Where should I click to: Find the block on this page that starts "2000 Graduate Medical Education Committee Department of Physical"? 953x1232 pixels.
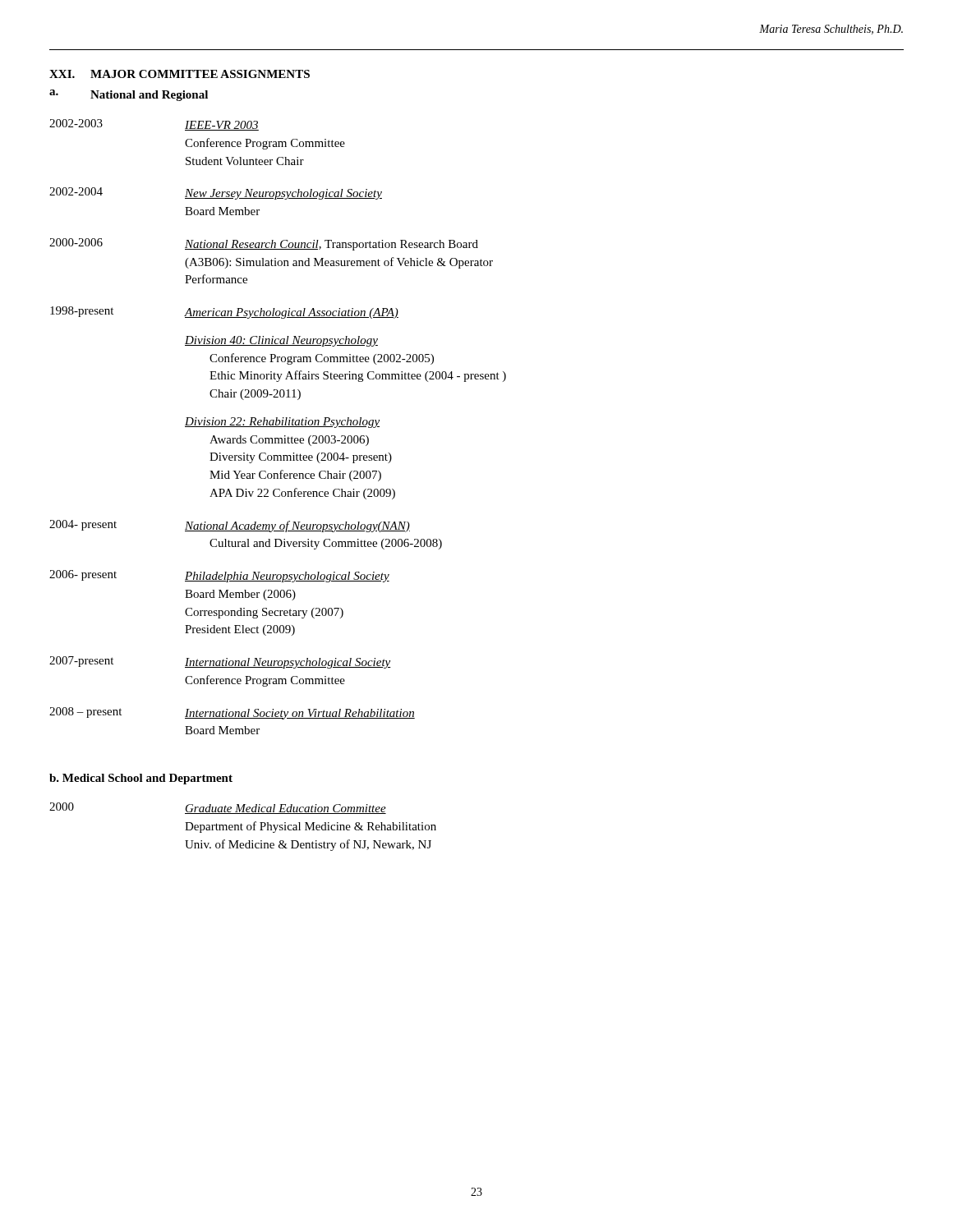pyautogui.click(x=218, y=808)
